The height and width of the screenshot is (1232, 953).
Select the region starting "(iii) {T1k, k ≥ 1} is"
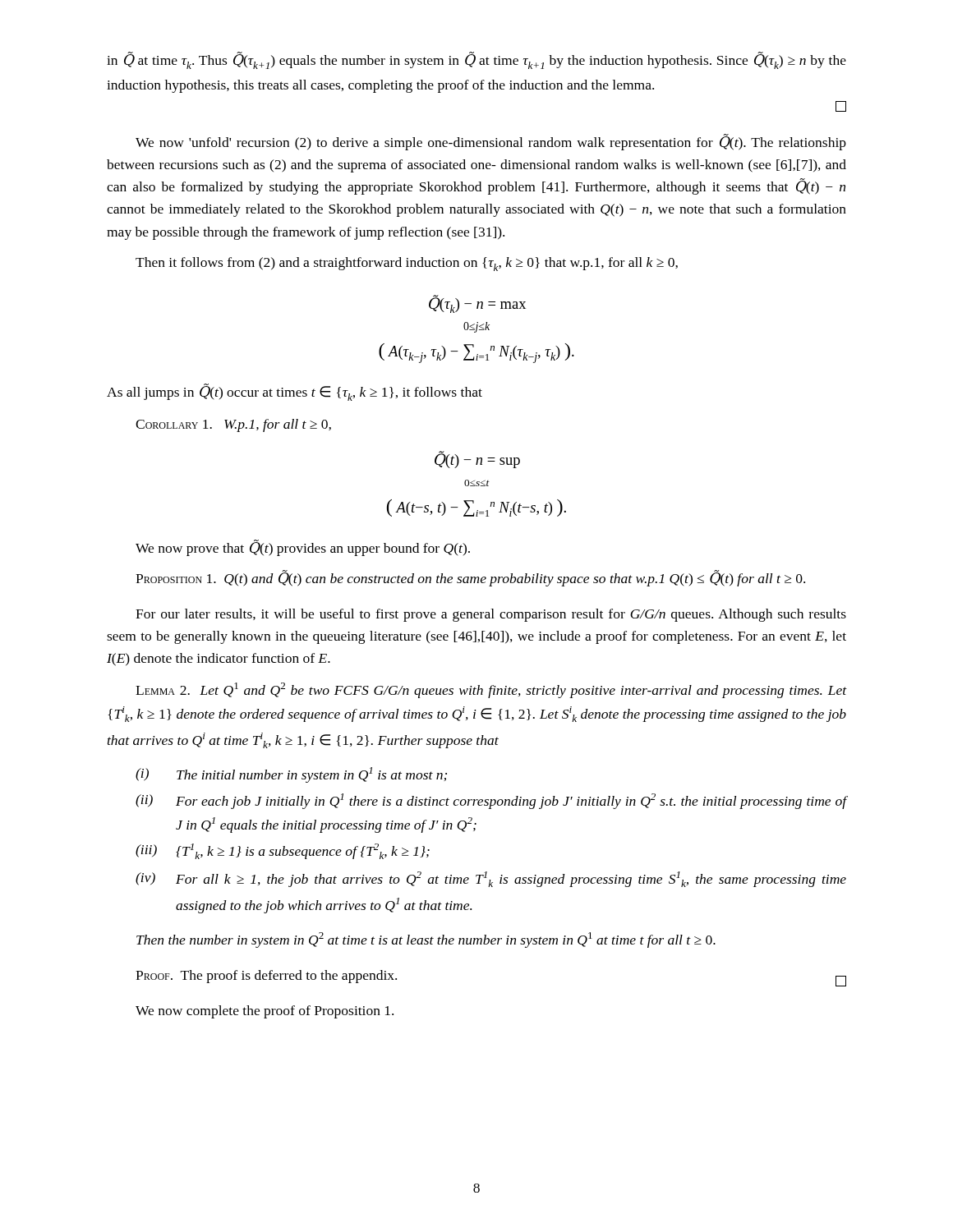pos(283,851)
